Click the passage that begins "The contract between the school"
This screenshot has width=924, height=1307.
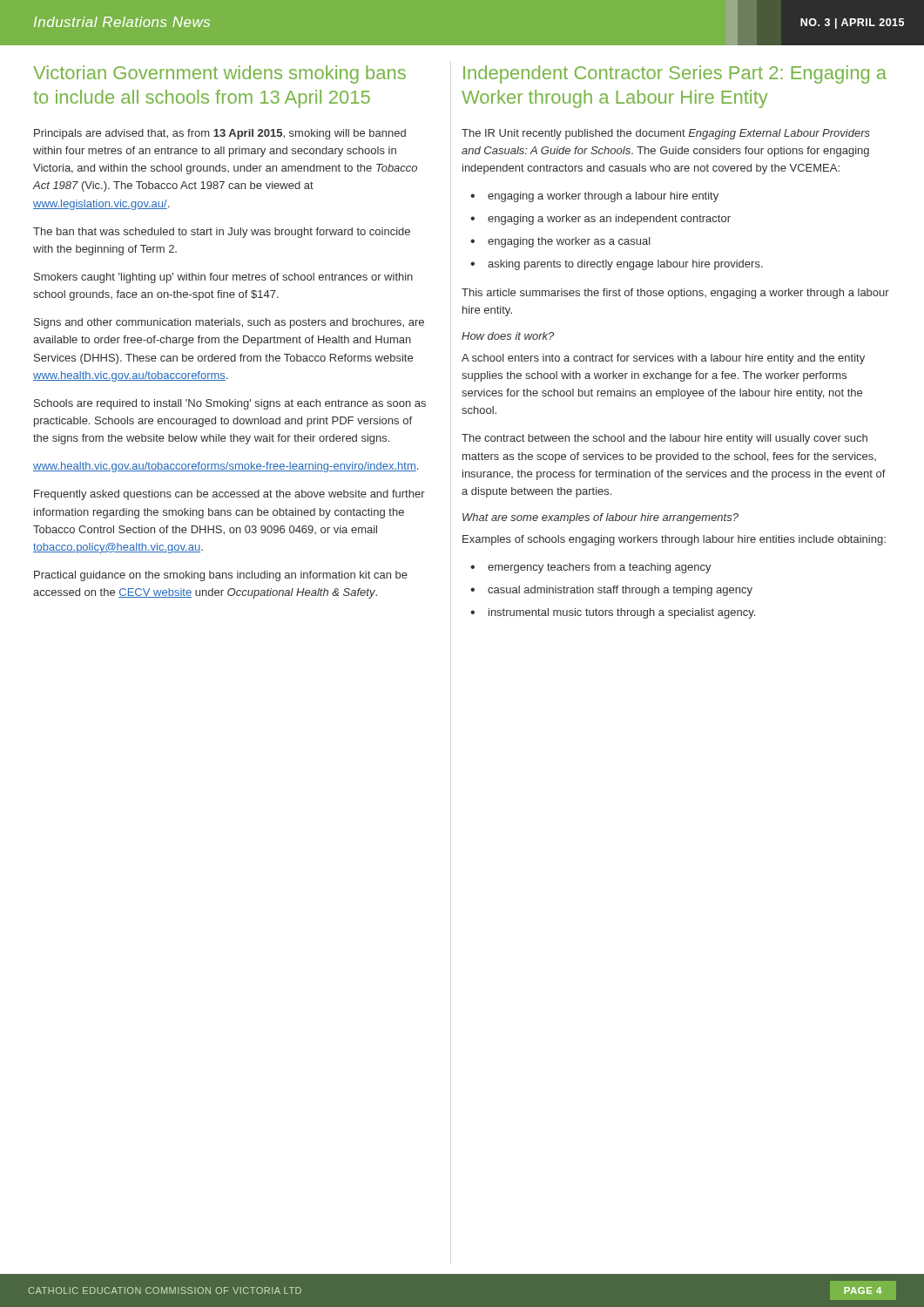[x=676, y=465]
